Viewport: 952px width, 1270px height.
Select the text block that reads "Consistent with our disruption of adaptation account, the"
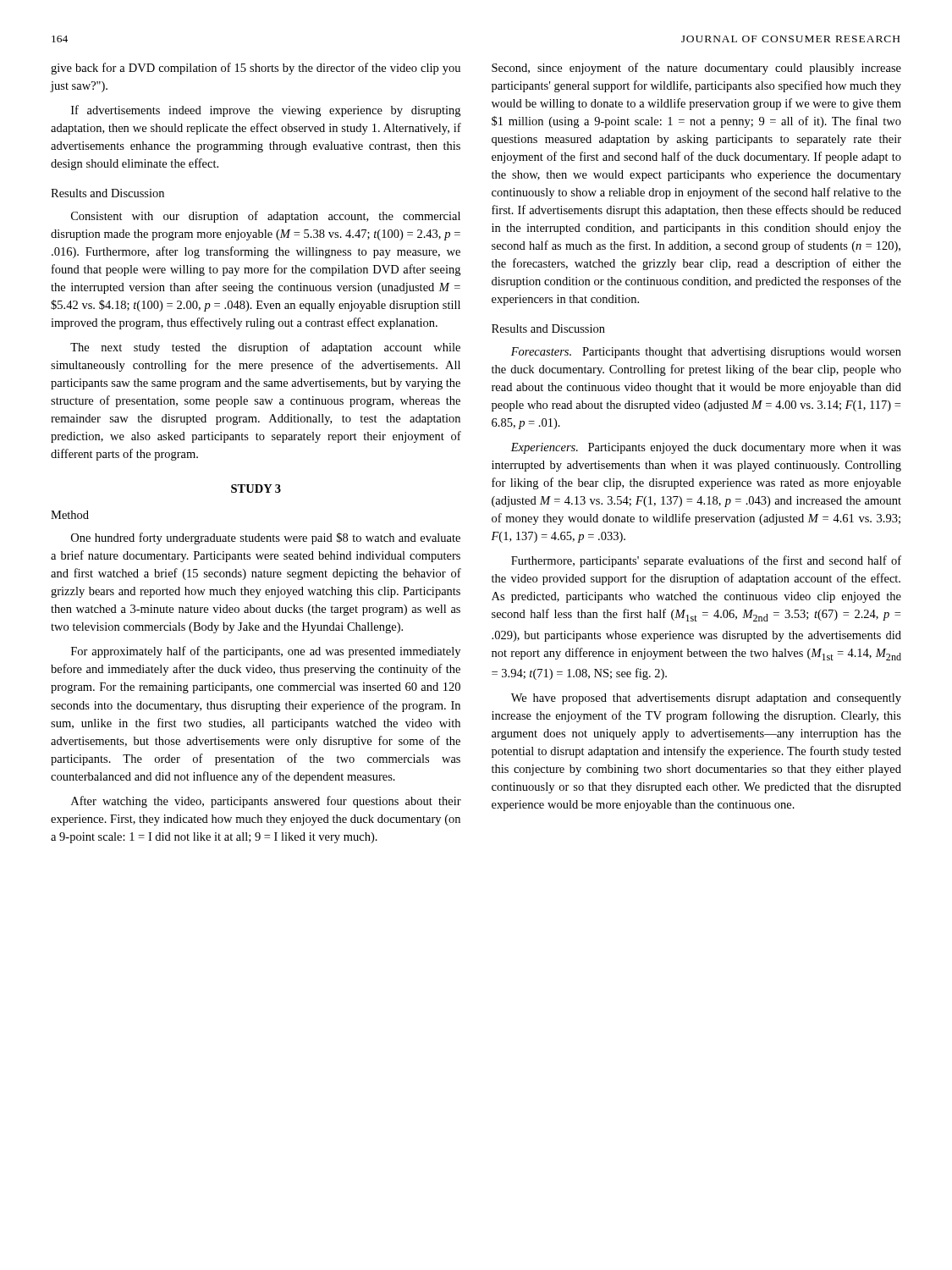[256, 335]
